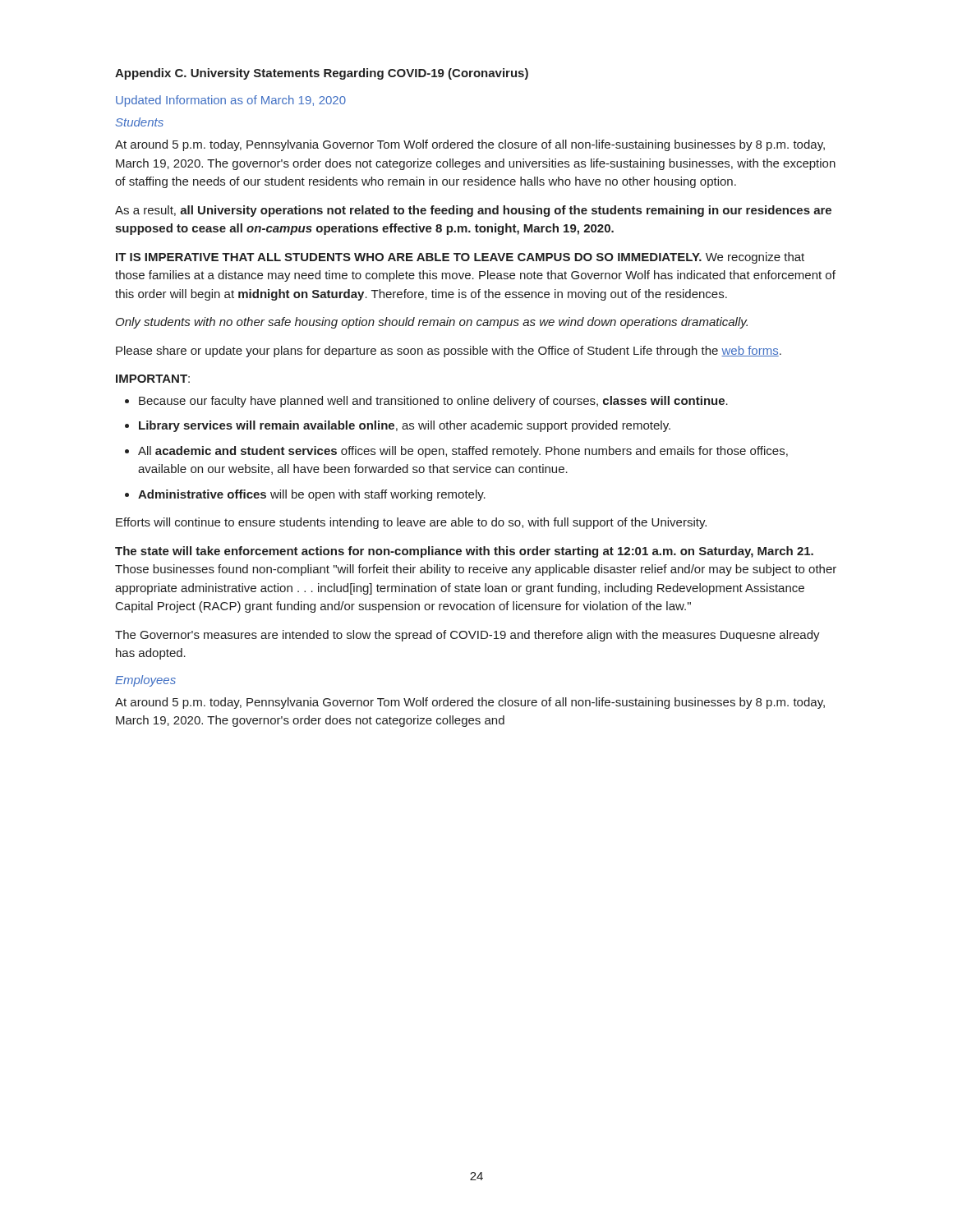Point to the text block starting "The Governor's measures"
Image resolution: width=953 pixels, height=1232 pixels.
pyautogui.click(x=476, y=644)
